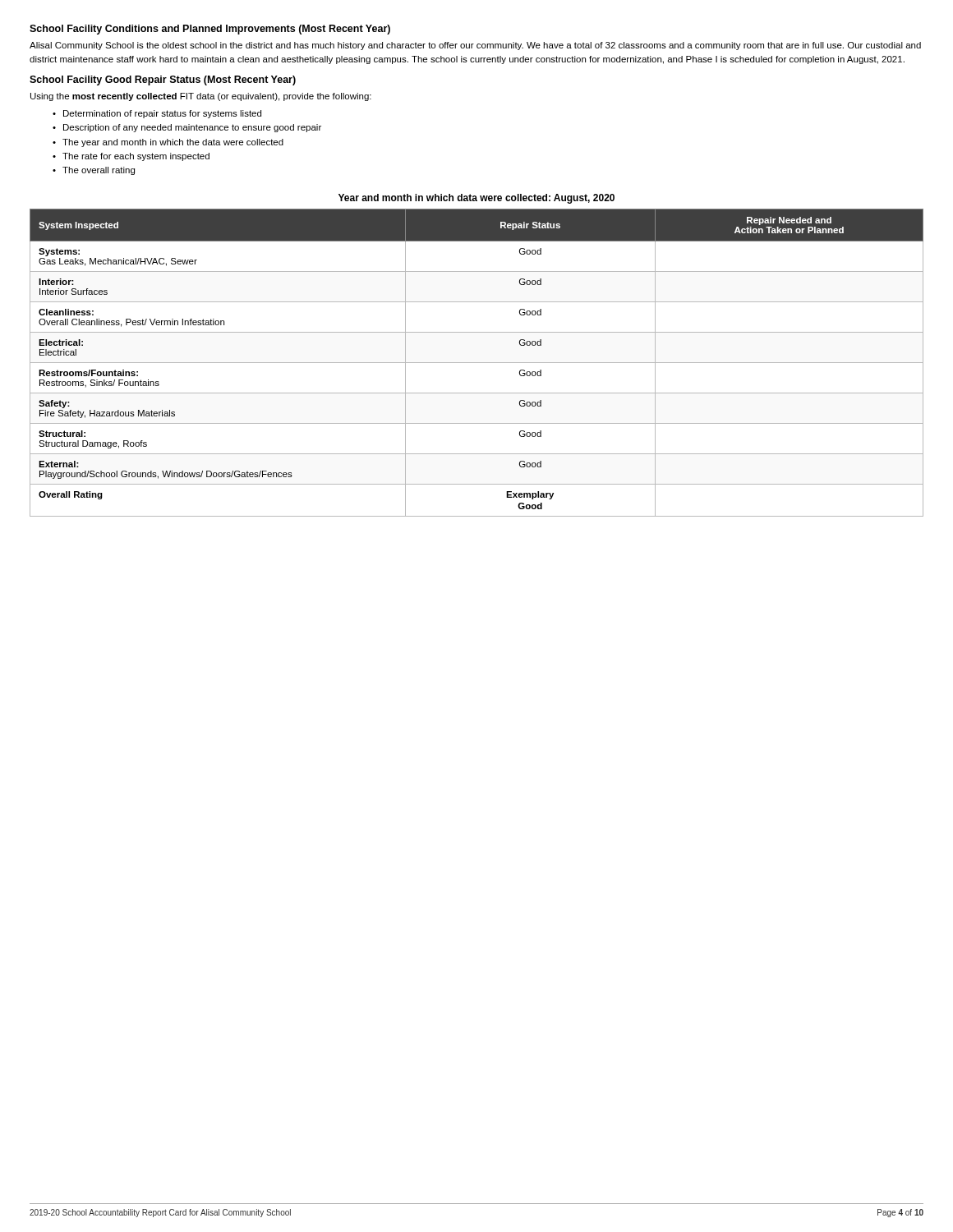Select the text starting "School Facility Good"
Screen dimensions: 1232x953
tap(163, 80)
